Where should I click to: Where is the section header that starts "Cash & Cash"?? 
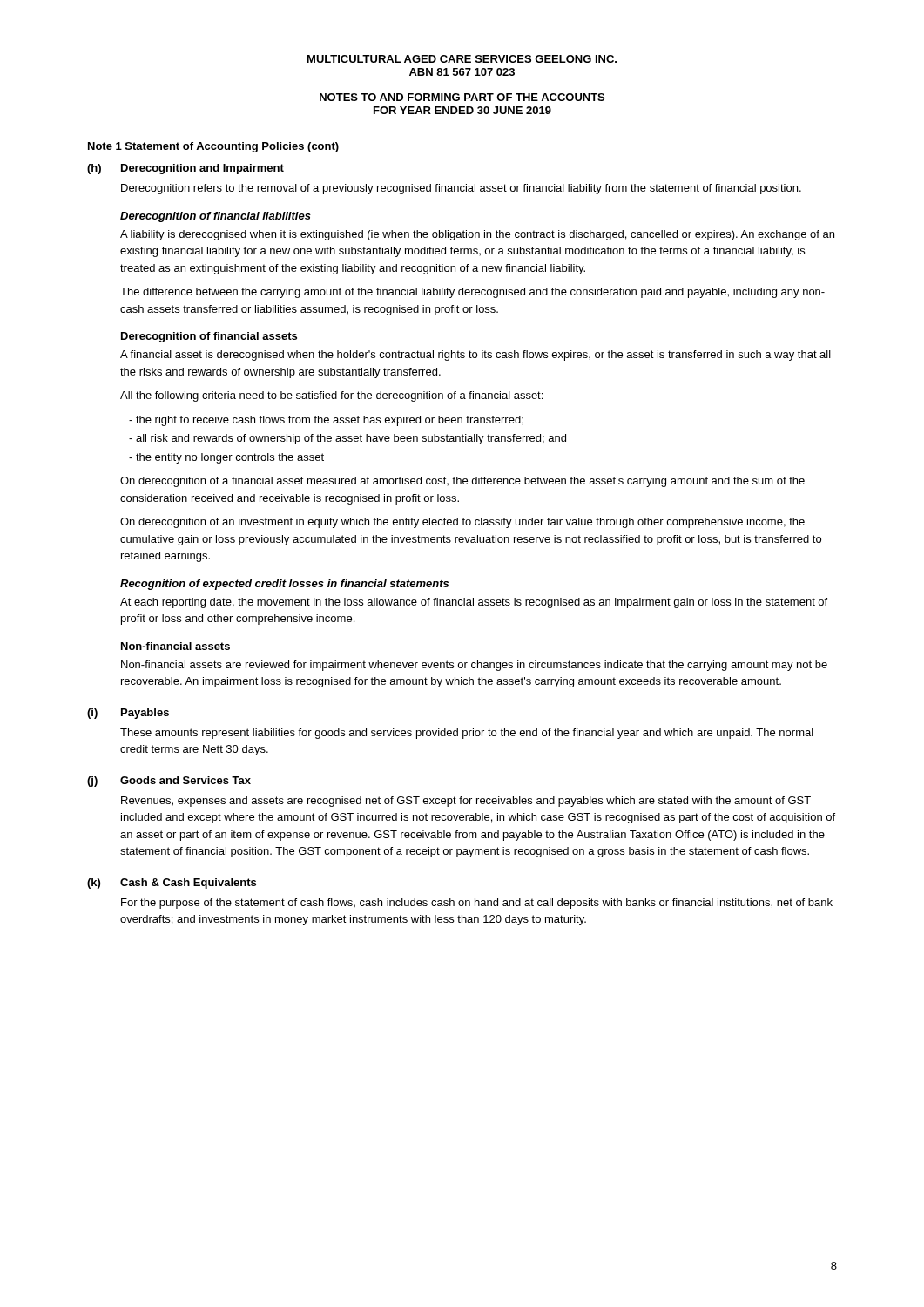click(188, 882)
